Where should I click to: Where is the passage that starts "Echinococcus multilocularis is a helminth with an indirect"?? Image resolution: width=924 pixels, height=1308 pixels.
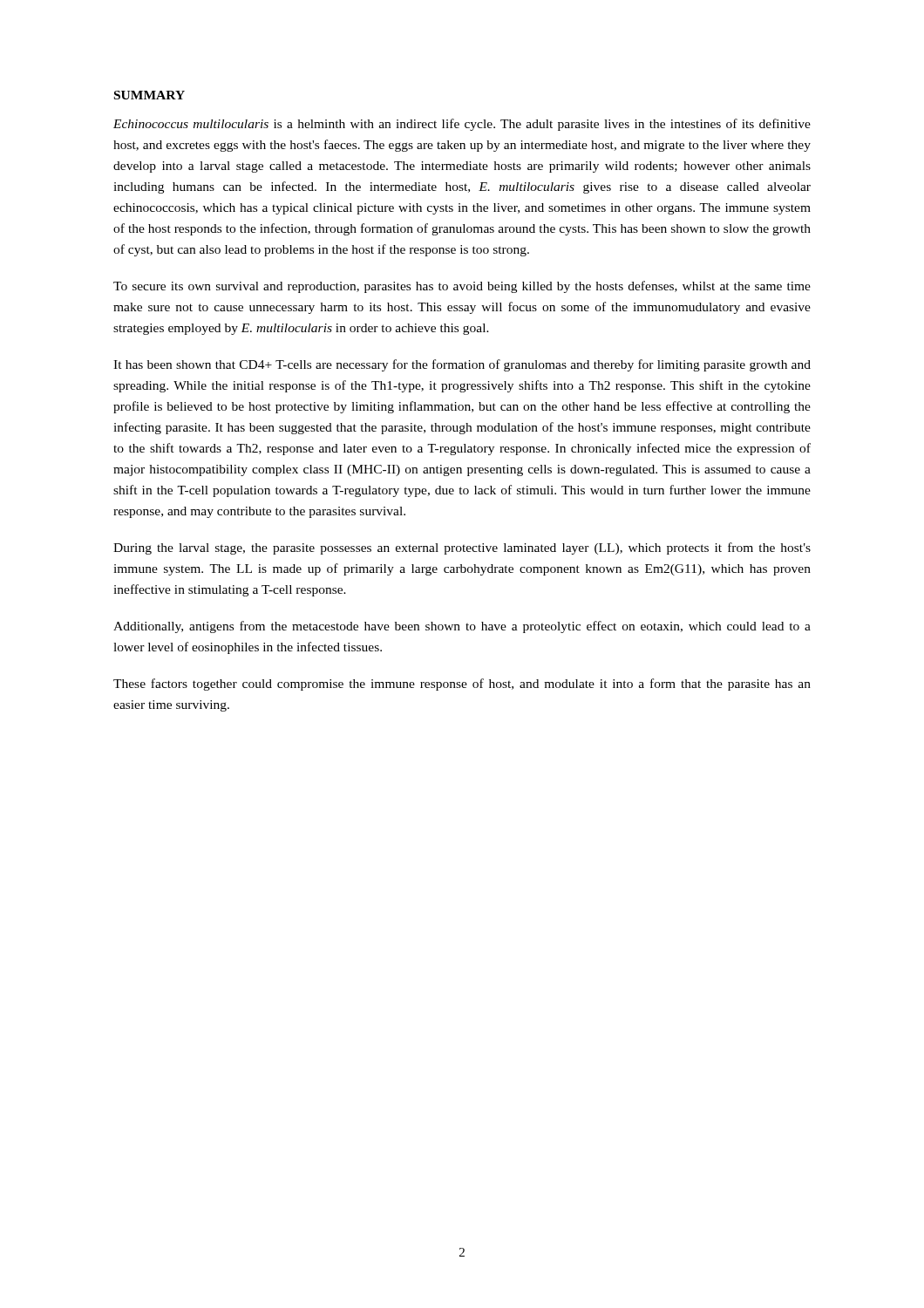462,186
